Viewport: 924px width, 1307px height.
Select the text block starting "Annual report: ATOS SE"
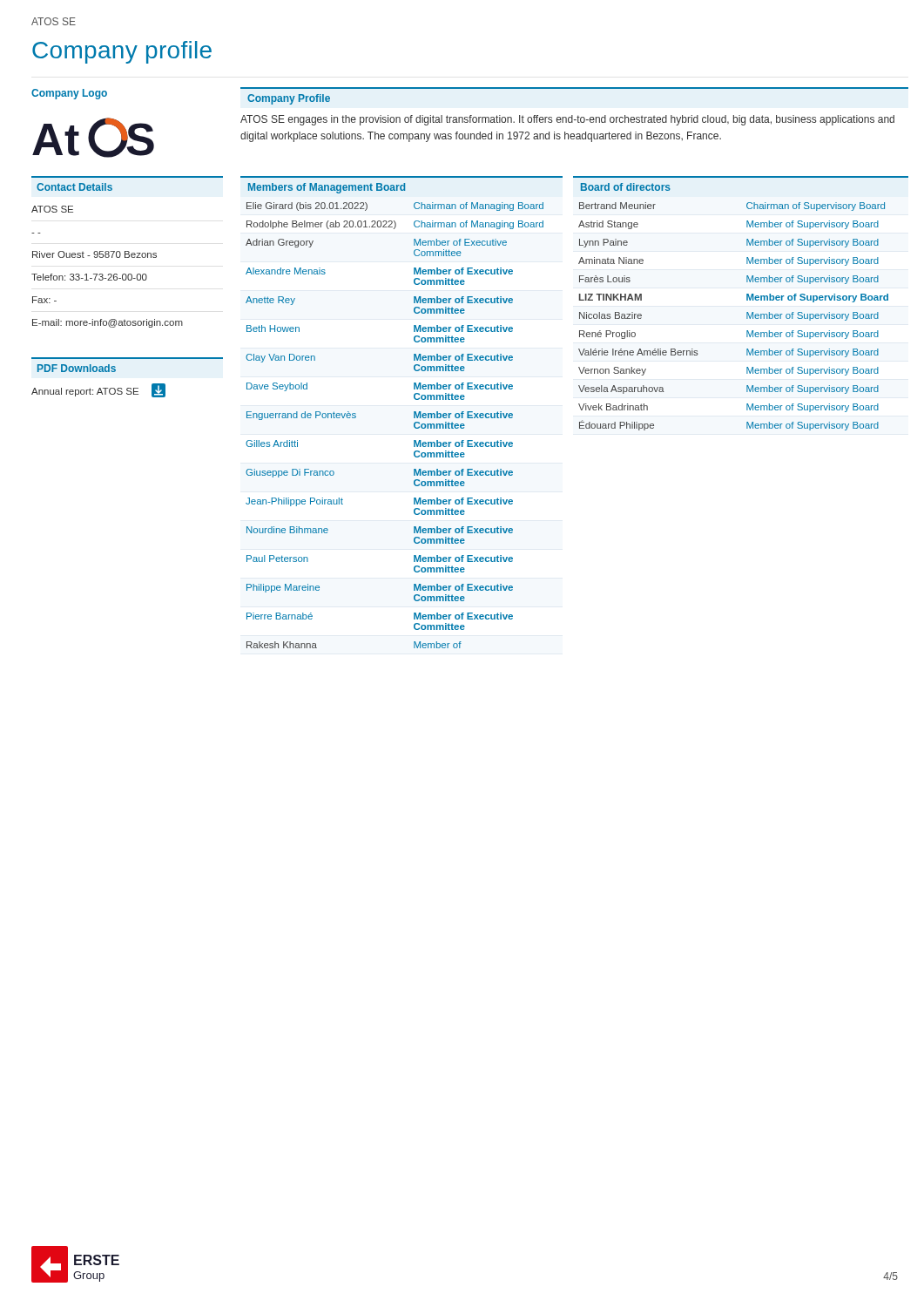[98, 391]
